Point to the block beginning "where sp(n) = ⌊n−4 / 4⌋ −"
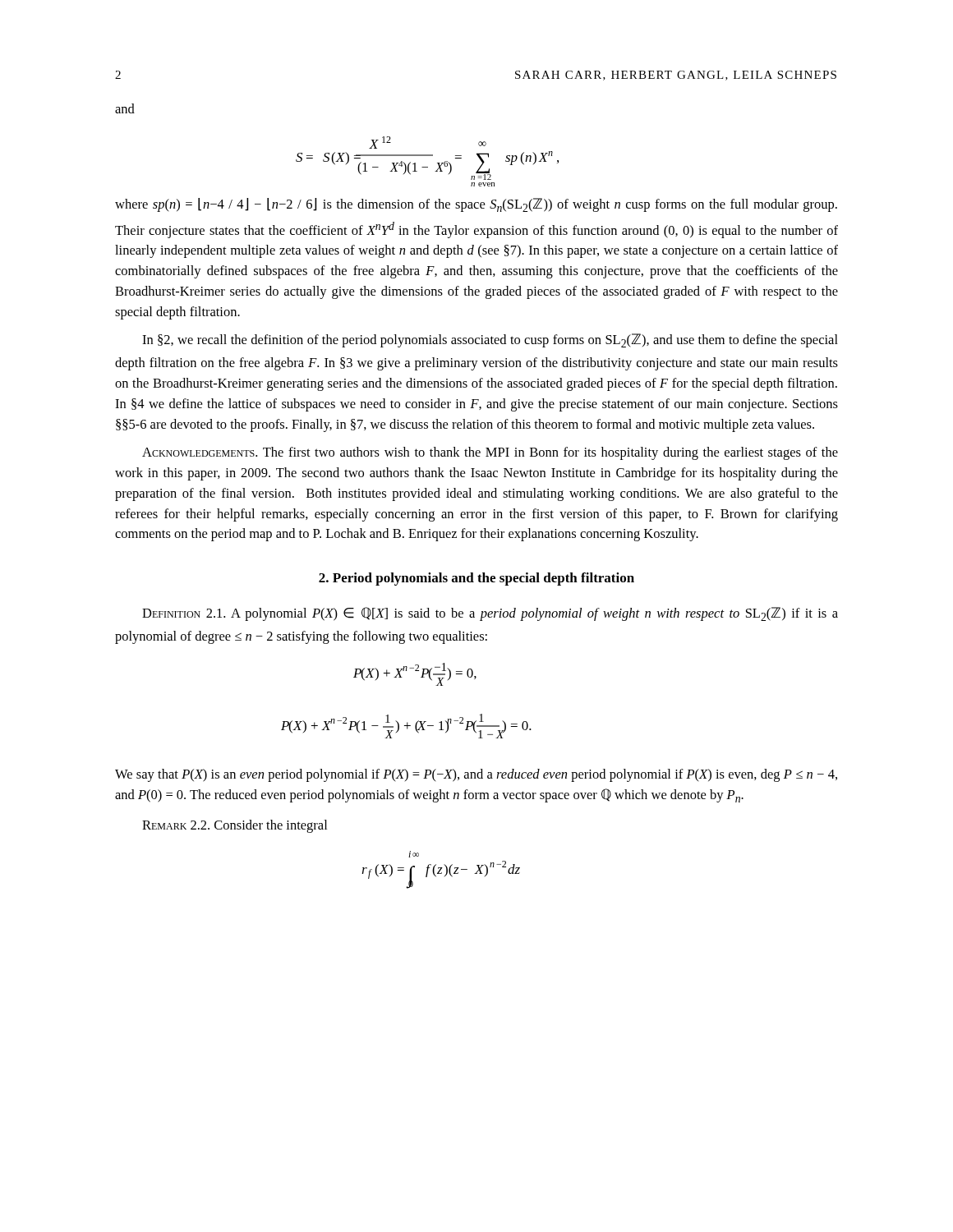 (476, 258)
